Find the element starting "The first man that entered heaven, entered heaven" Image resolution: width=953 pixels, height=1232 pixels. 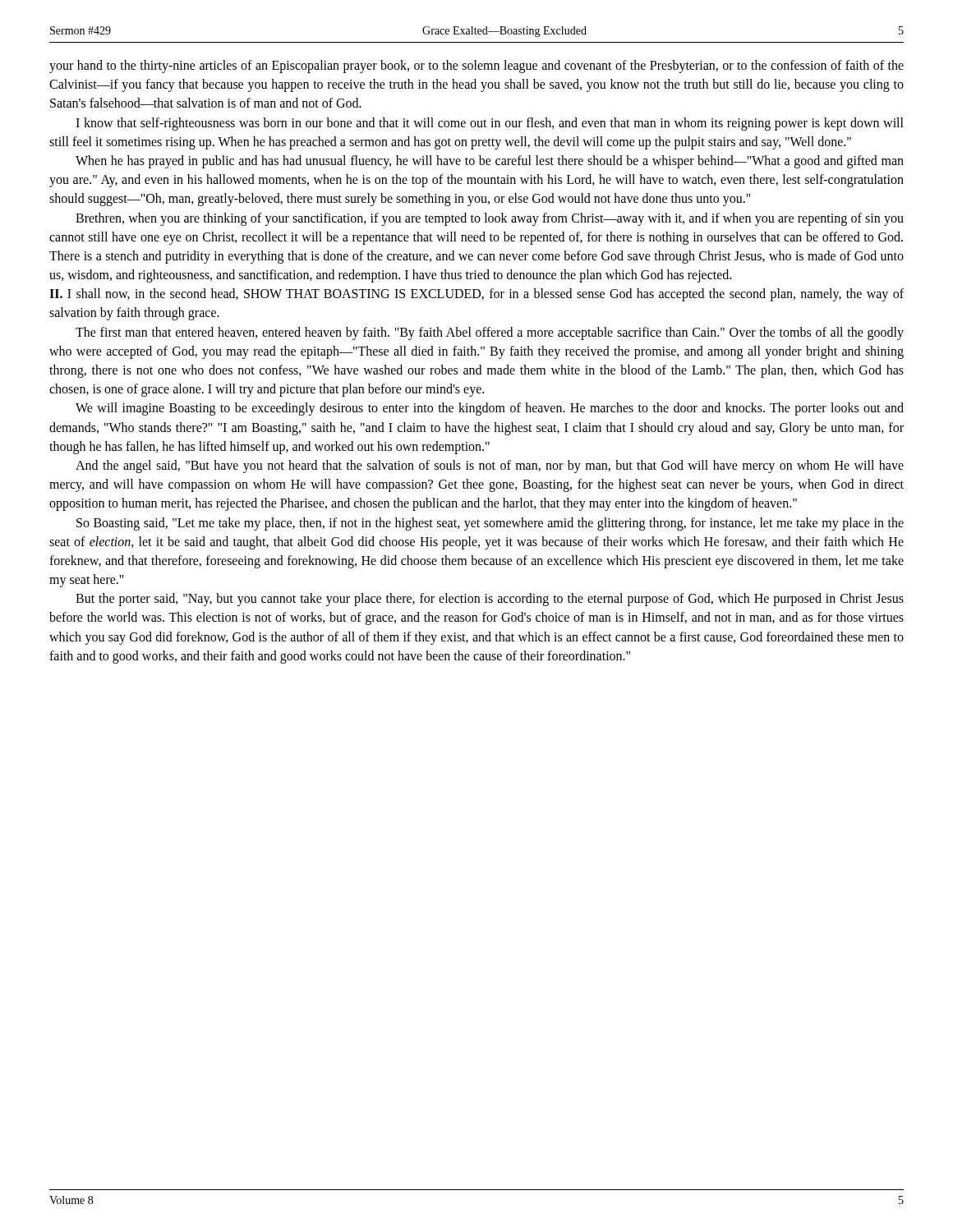pos(476,361)
